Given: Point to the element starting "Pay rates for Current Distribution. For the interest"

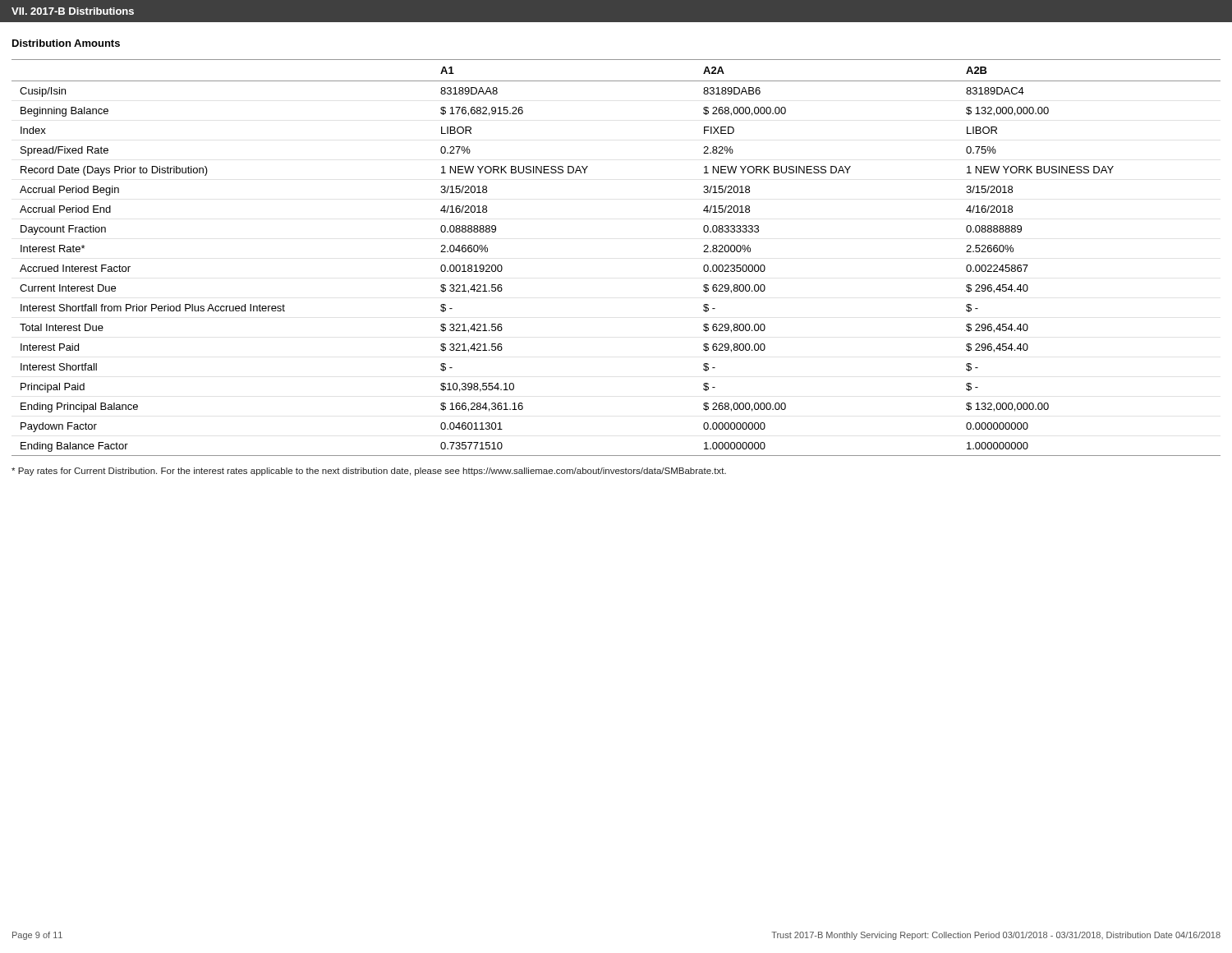Looking at the screenshot, I should (369, 471).
